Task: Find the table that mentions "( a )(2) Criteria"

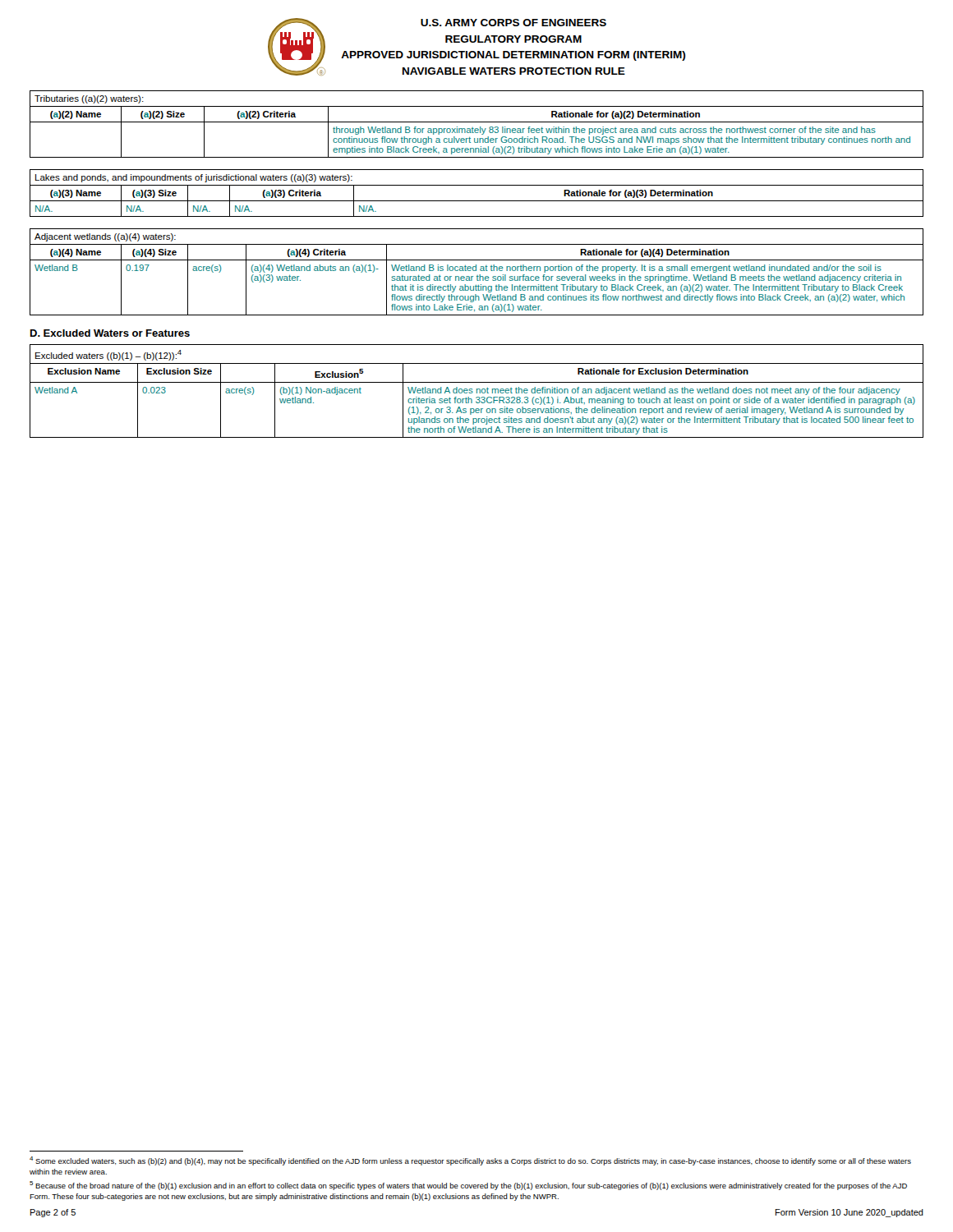Action: tap(476, 124)
